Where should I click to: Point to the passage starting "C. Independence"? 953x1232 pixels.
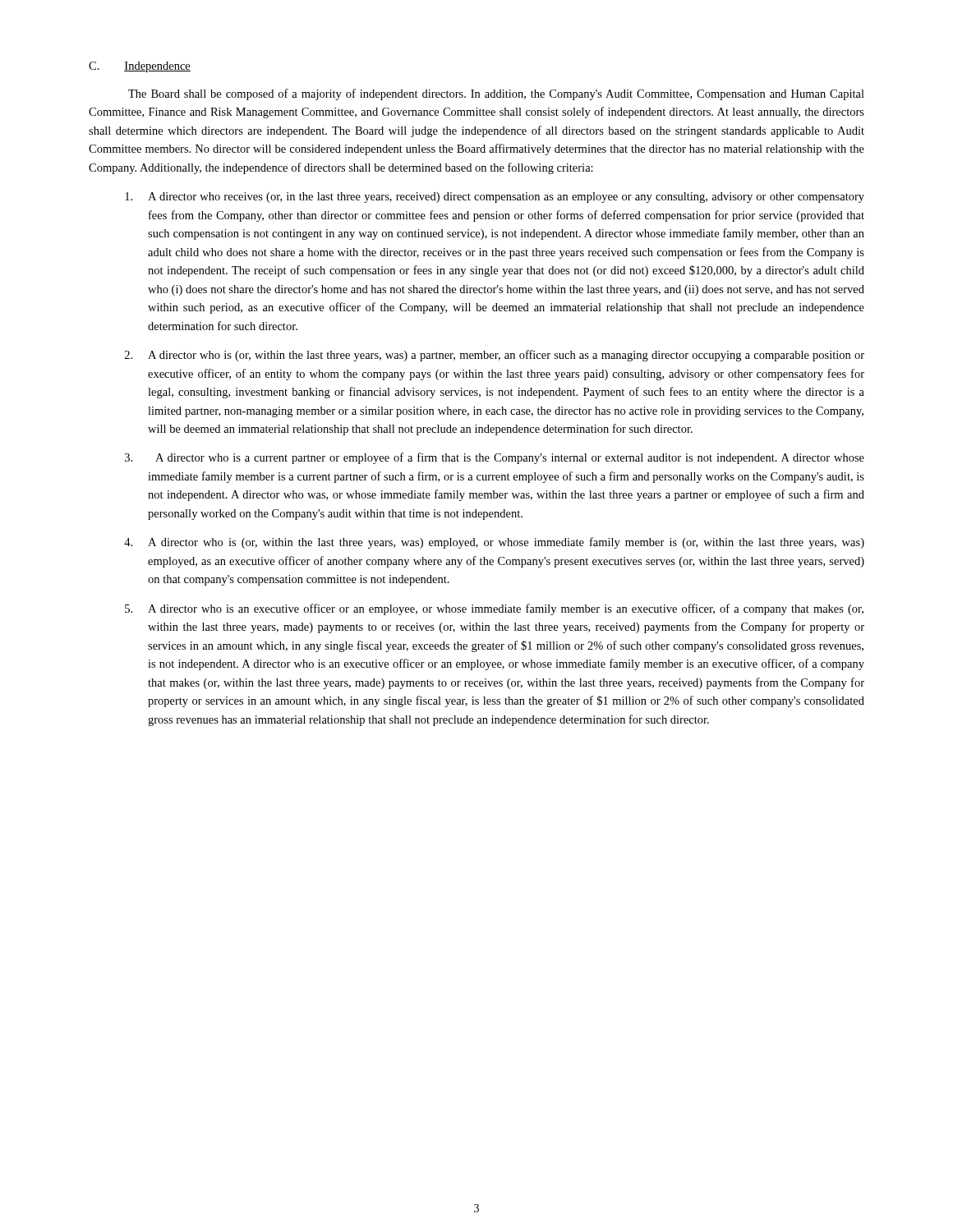coord(140,66)
